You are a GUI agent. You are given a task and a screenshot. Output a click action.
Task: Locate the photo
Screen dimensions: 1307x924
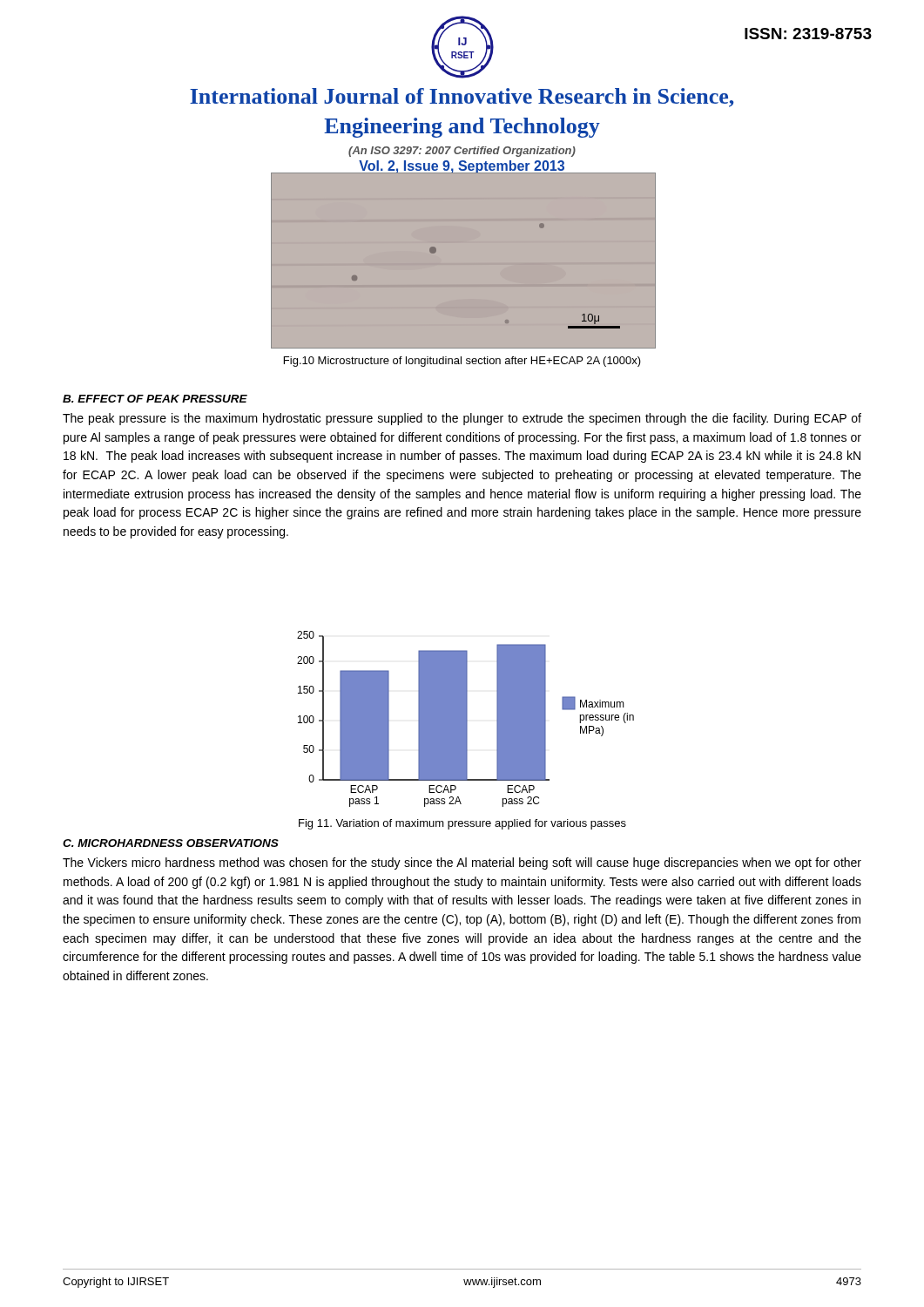tap(463, 261)
